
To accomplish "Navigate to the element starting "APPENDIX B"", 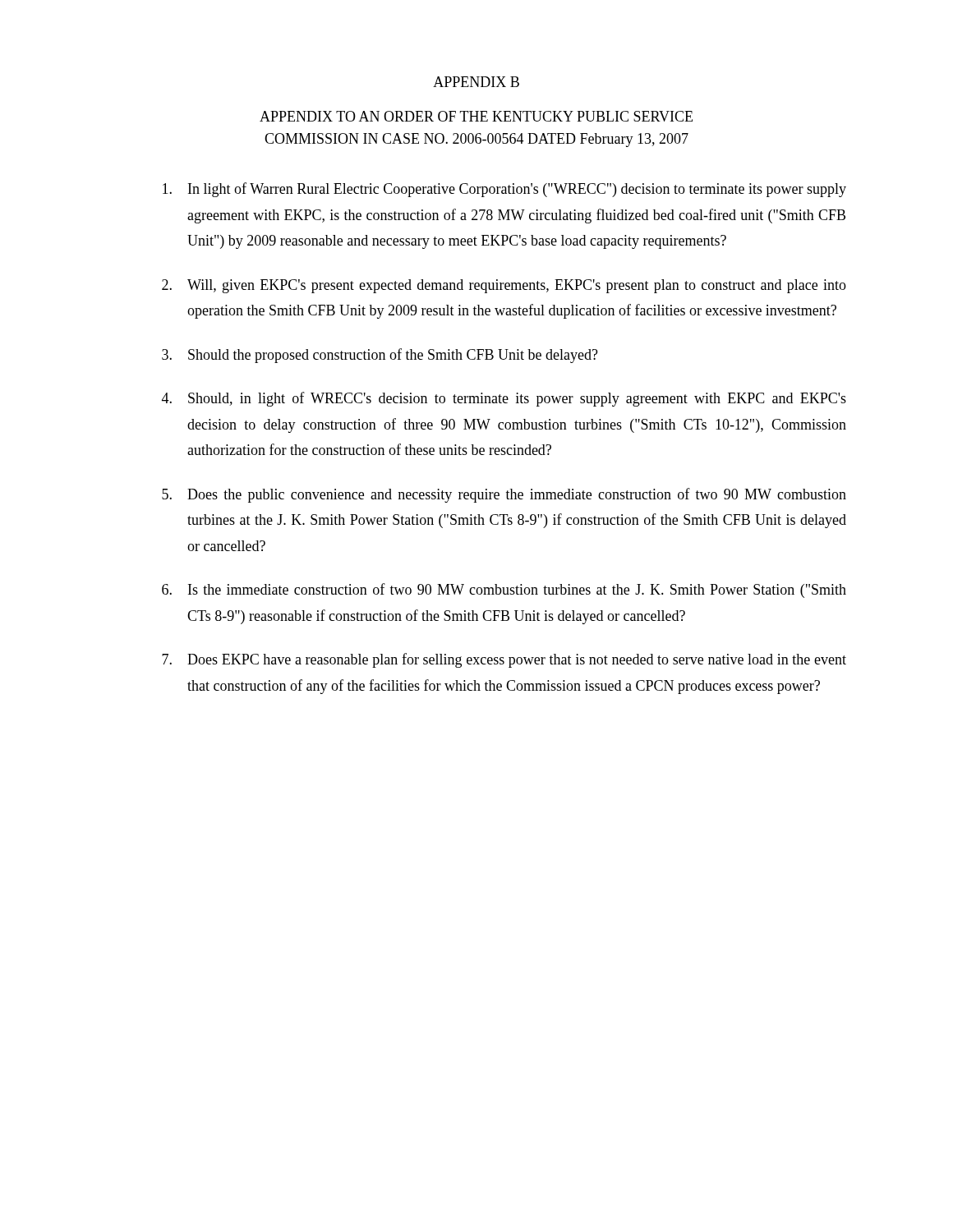I will 476,82.
